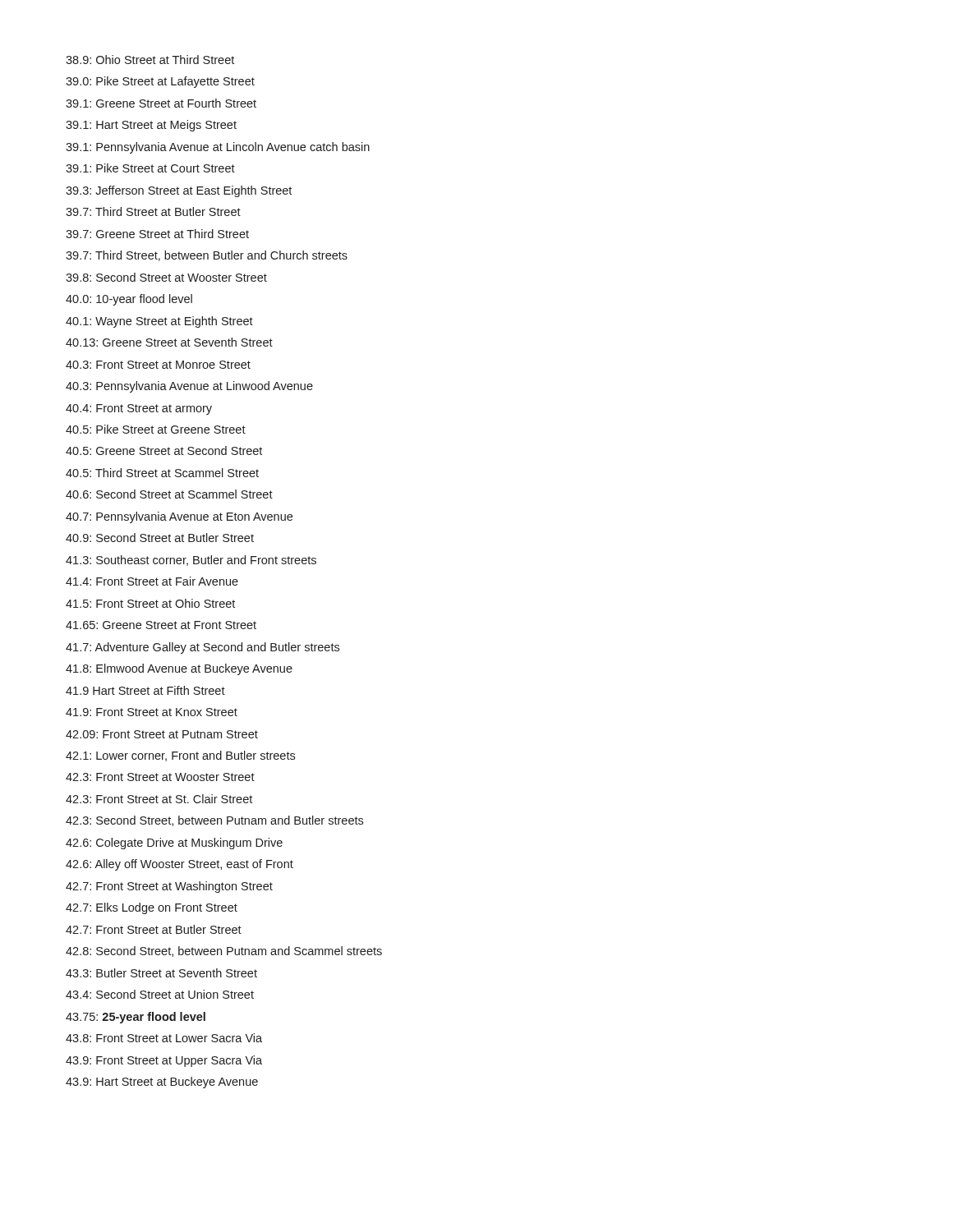Screen dimensions: 1232x953
Task: Find the list item that reads "40.4: Front Street at armory"
Action: pos(139,408)
